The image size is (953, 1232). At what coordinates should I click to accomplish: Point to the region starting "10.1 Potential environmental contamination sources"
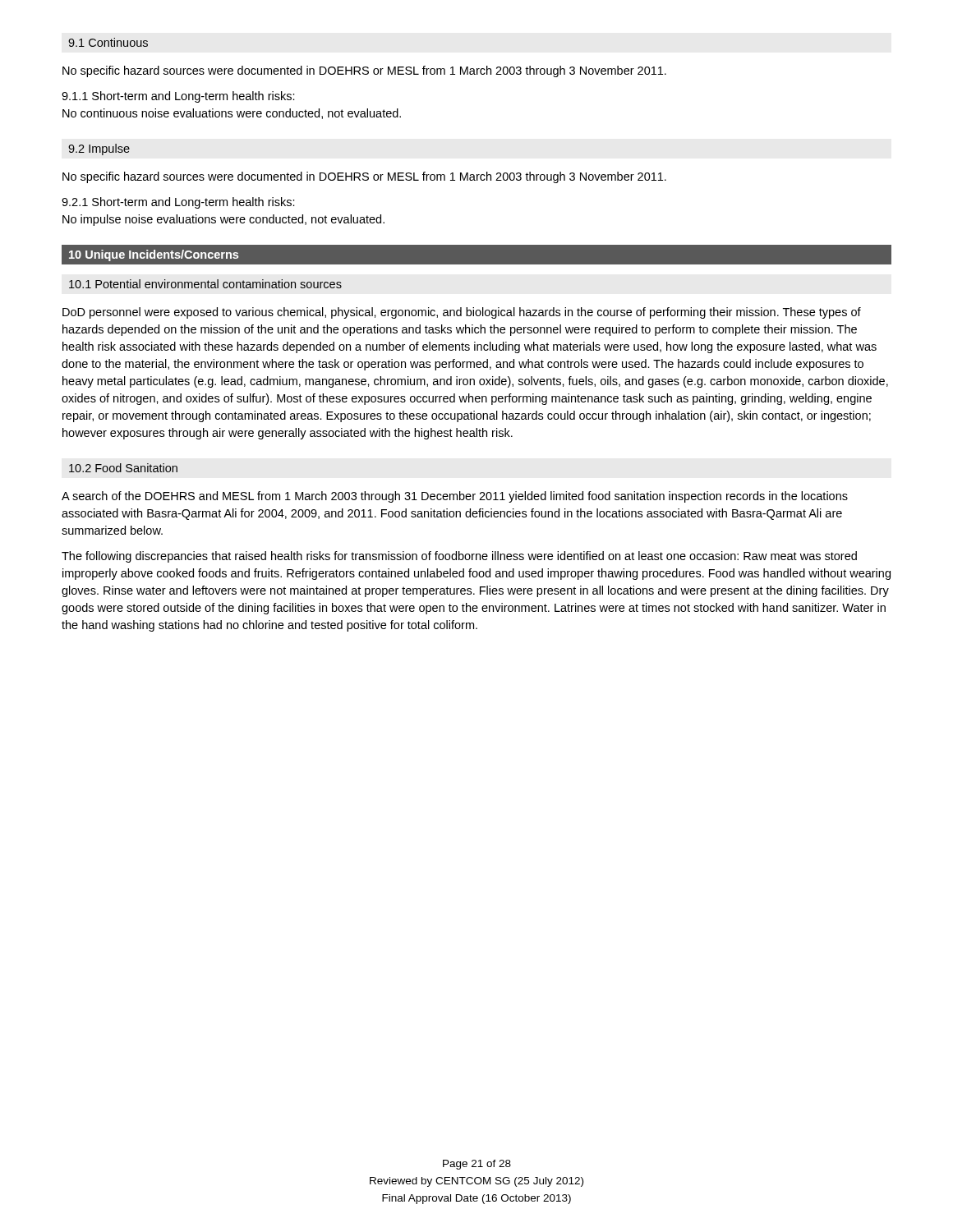pyautogui.click(x=205, y=284)
